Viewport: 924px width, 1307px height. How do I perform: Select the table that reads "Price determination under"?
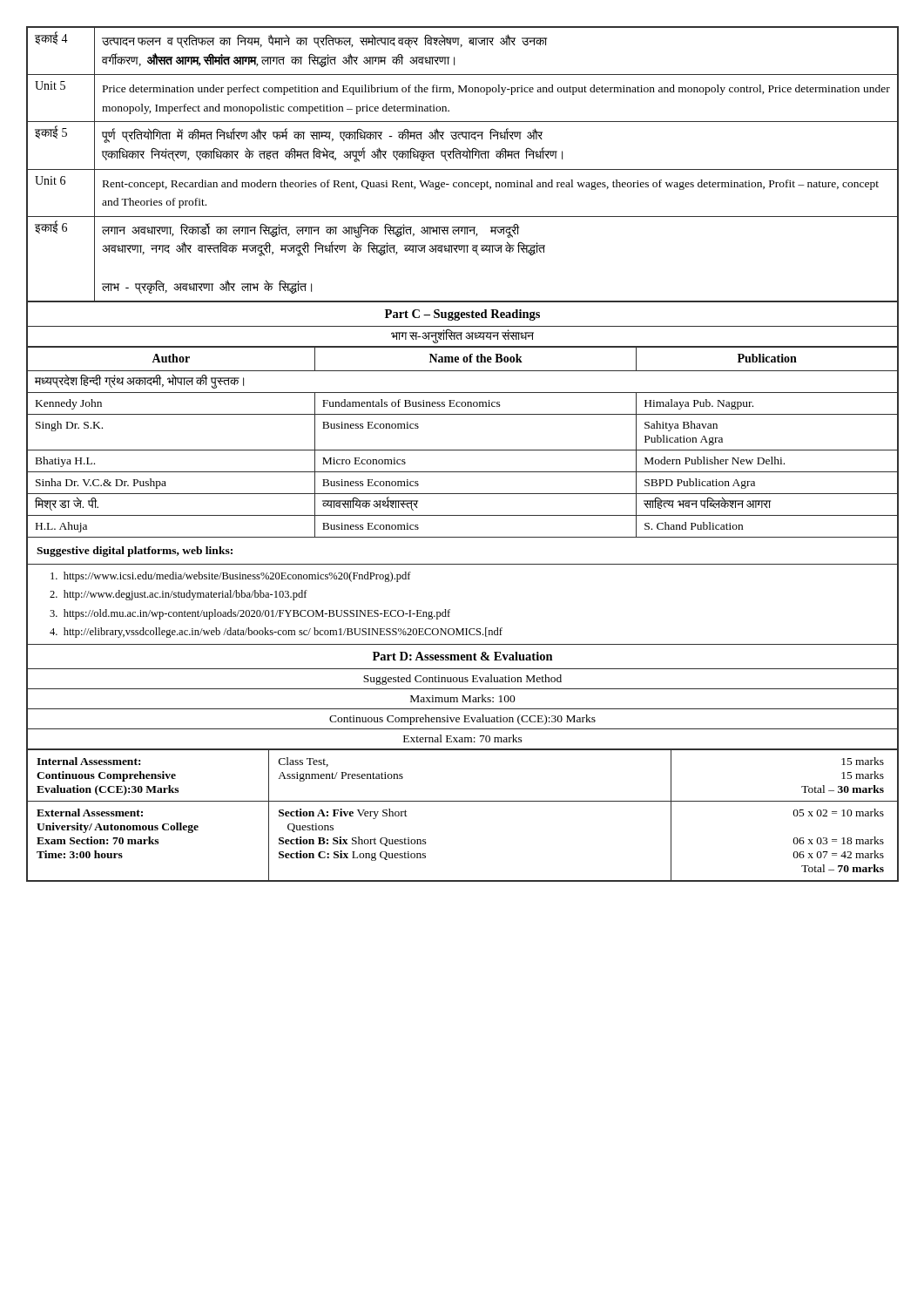point(462,164)
